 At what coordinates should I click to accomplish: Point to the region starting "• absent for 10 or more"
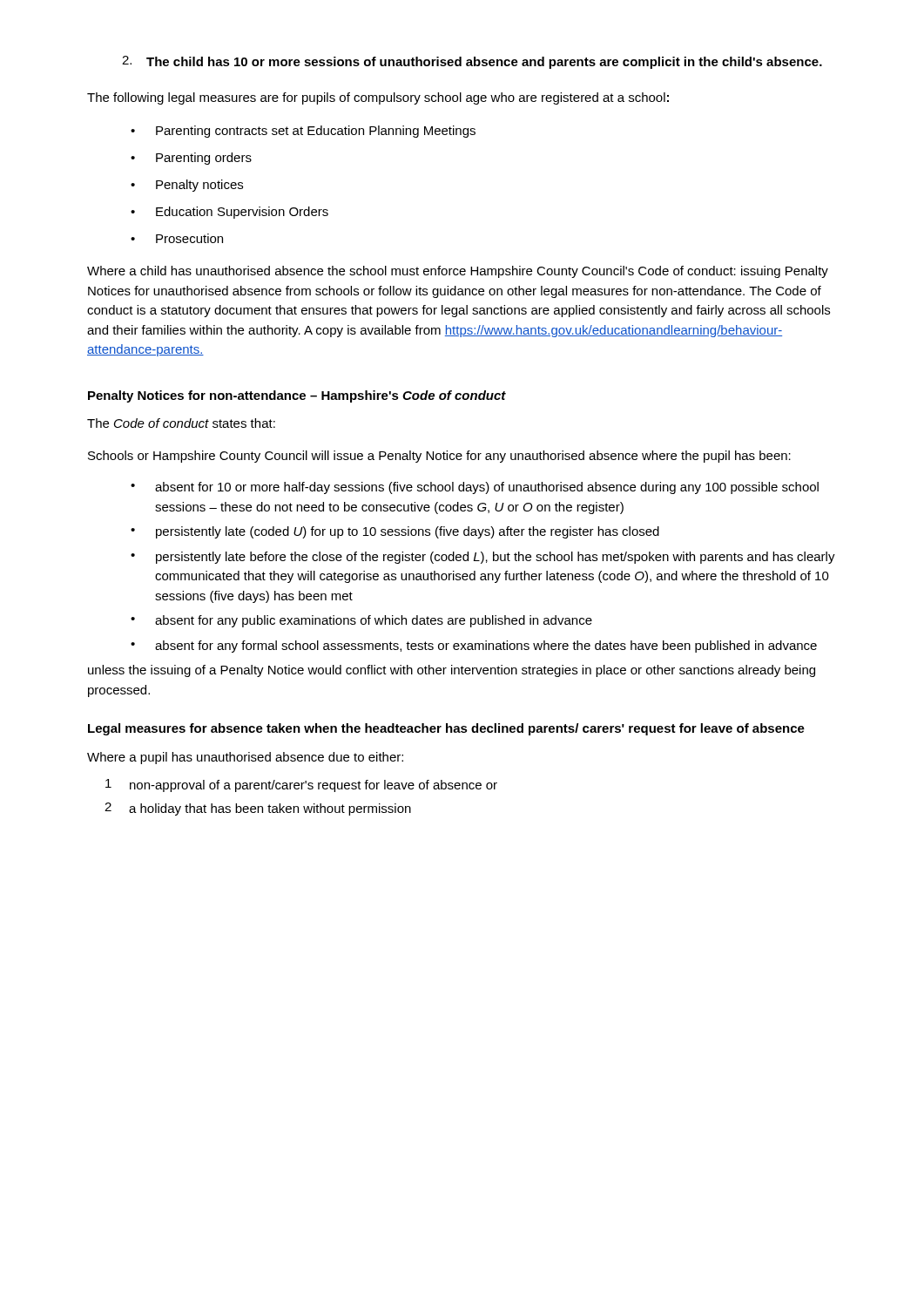pos(484,497)
